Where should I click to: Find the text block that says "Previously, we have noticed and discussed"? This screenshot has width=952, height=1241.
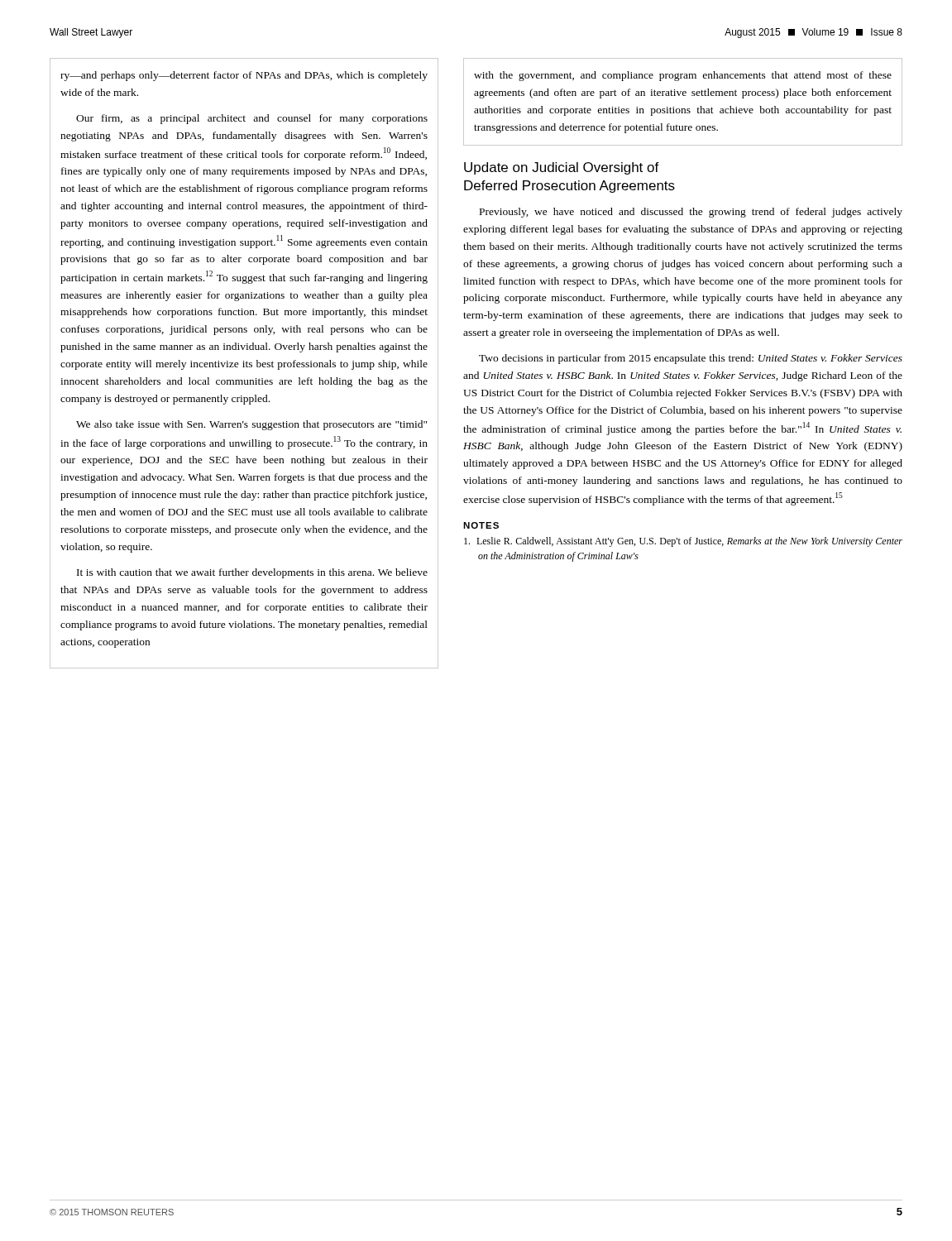click(x=683, y=356)
